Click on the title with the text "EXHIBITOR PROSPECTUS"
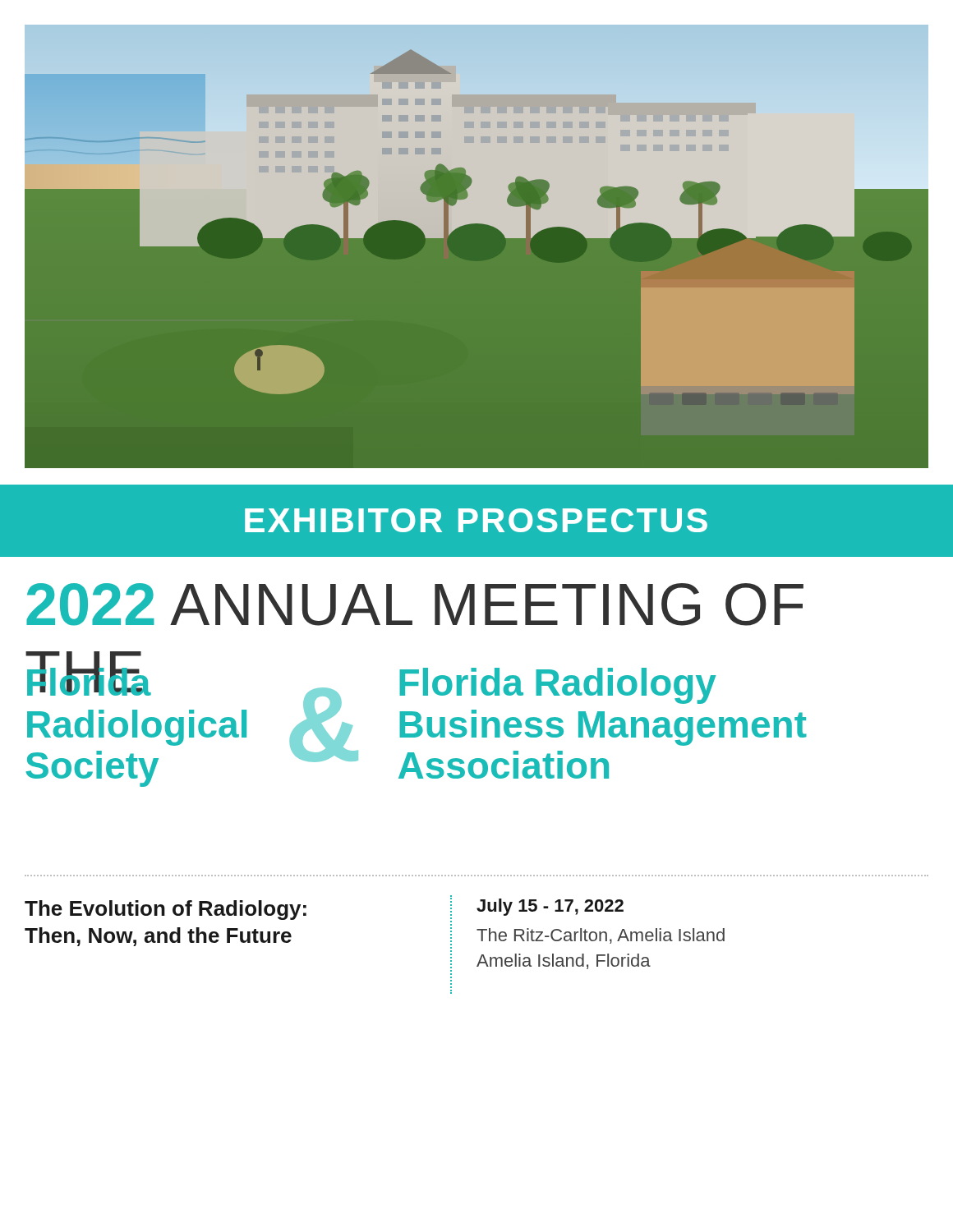 (x=476, y=521)
